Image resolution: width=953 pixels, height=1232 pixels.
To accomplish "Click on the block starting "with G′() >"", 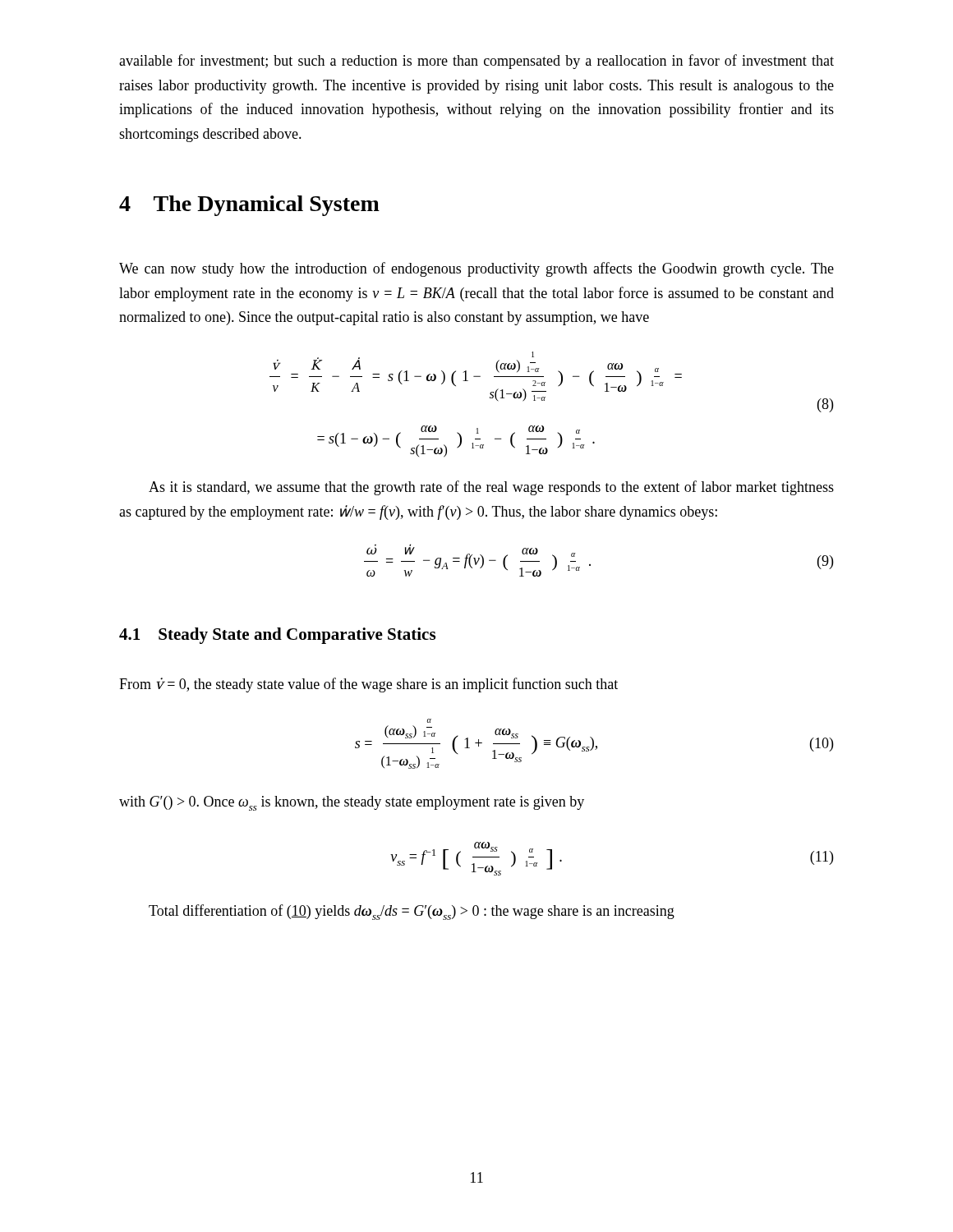I will tap(476, 803).
